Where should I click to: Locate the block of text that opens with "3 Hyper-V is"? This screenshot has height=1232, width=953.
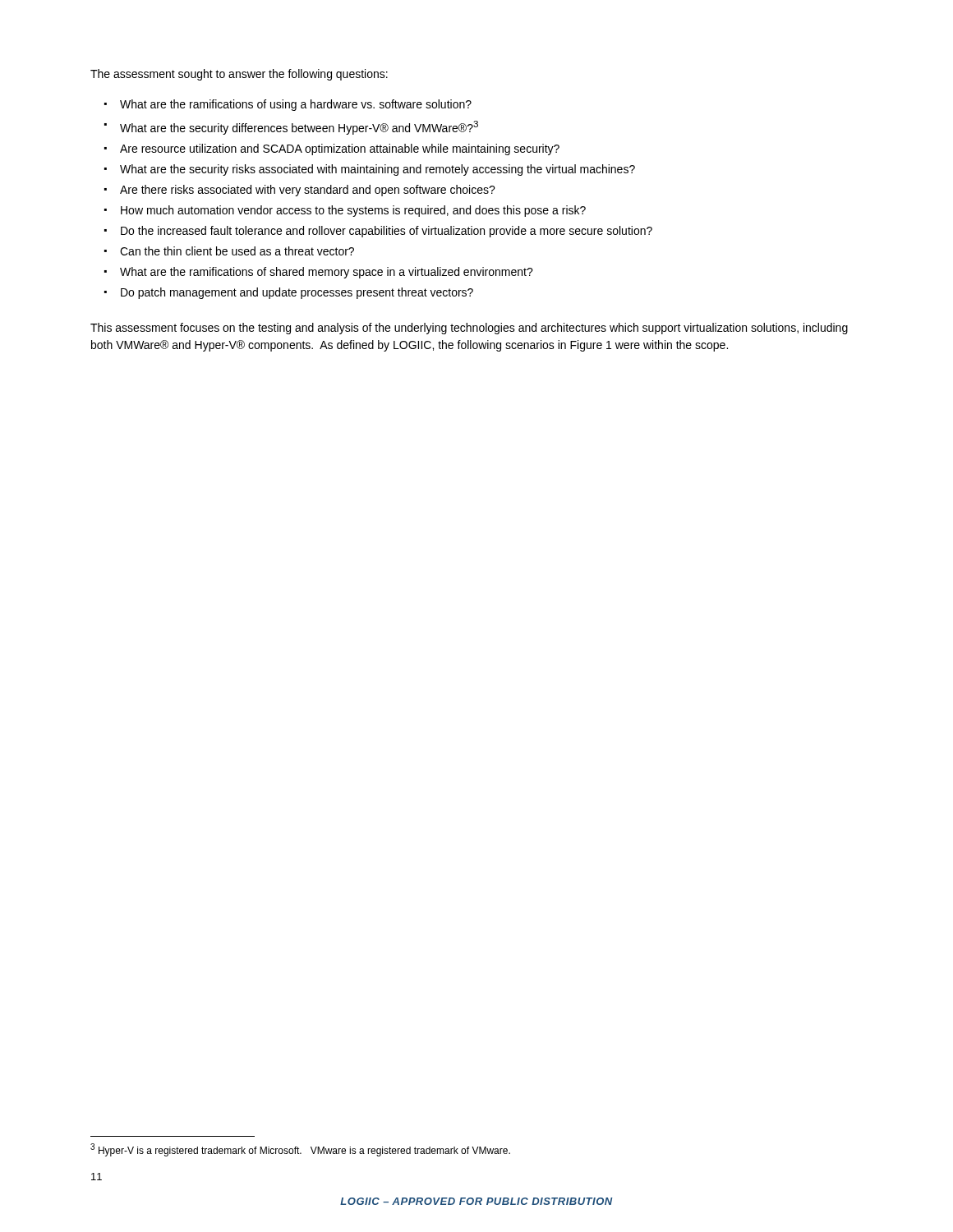(301, 1150)
